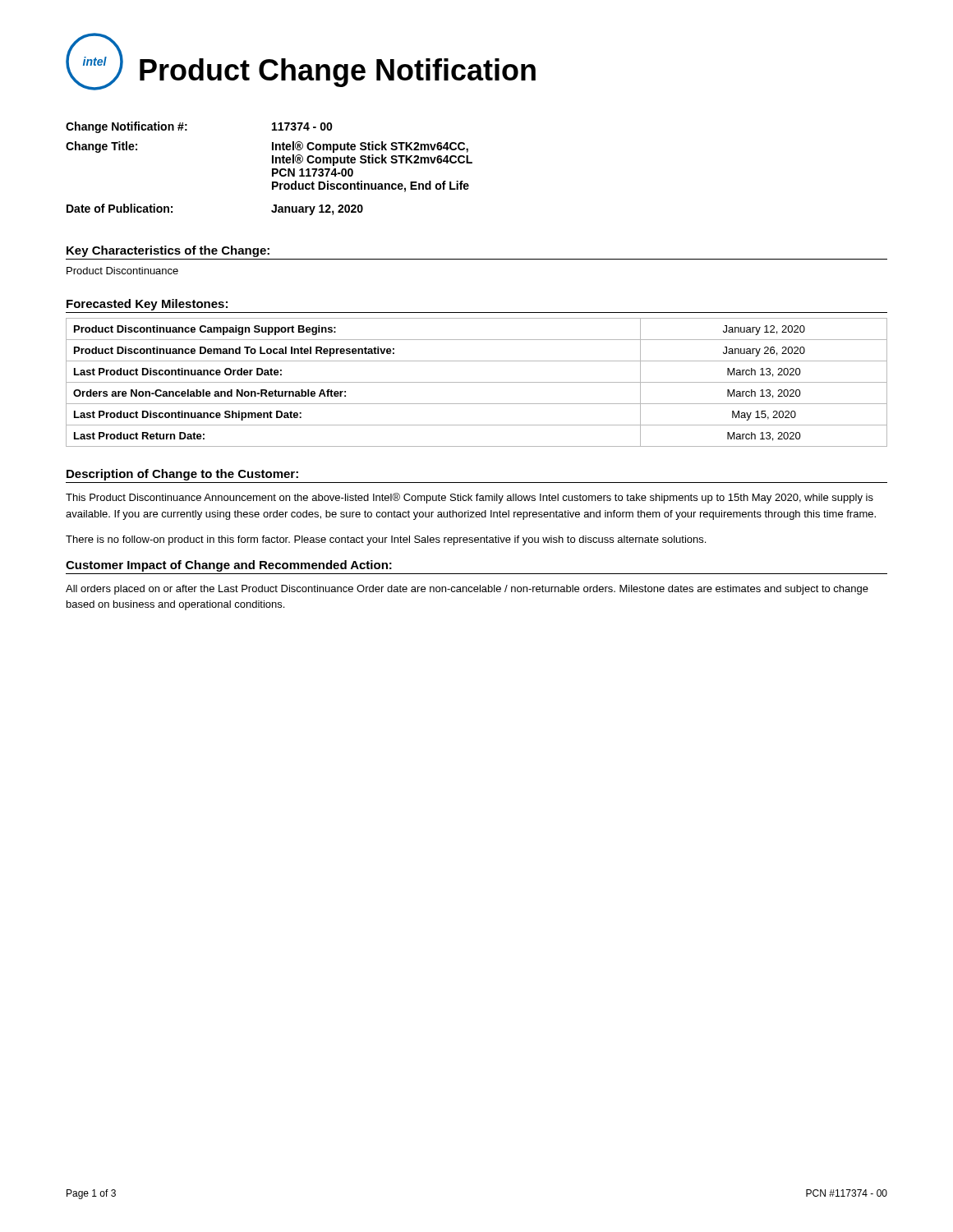Find "Product Change Notification" on this page
Viewport: 953px width, 1232px height.
tap(338, 71)
